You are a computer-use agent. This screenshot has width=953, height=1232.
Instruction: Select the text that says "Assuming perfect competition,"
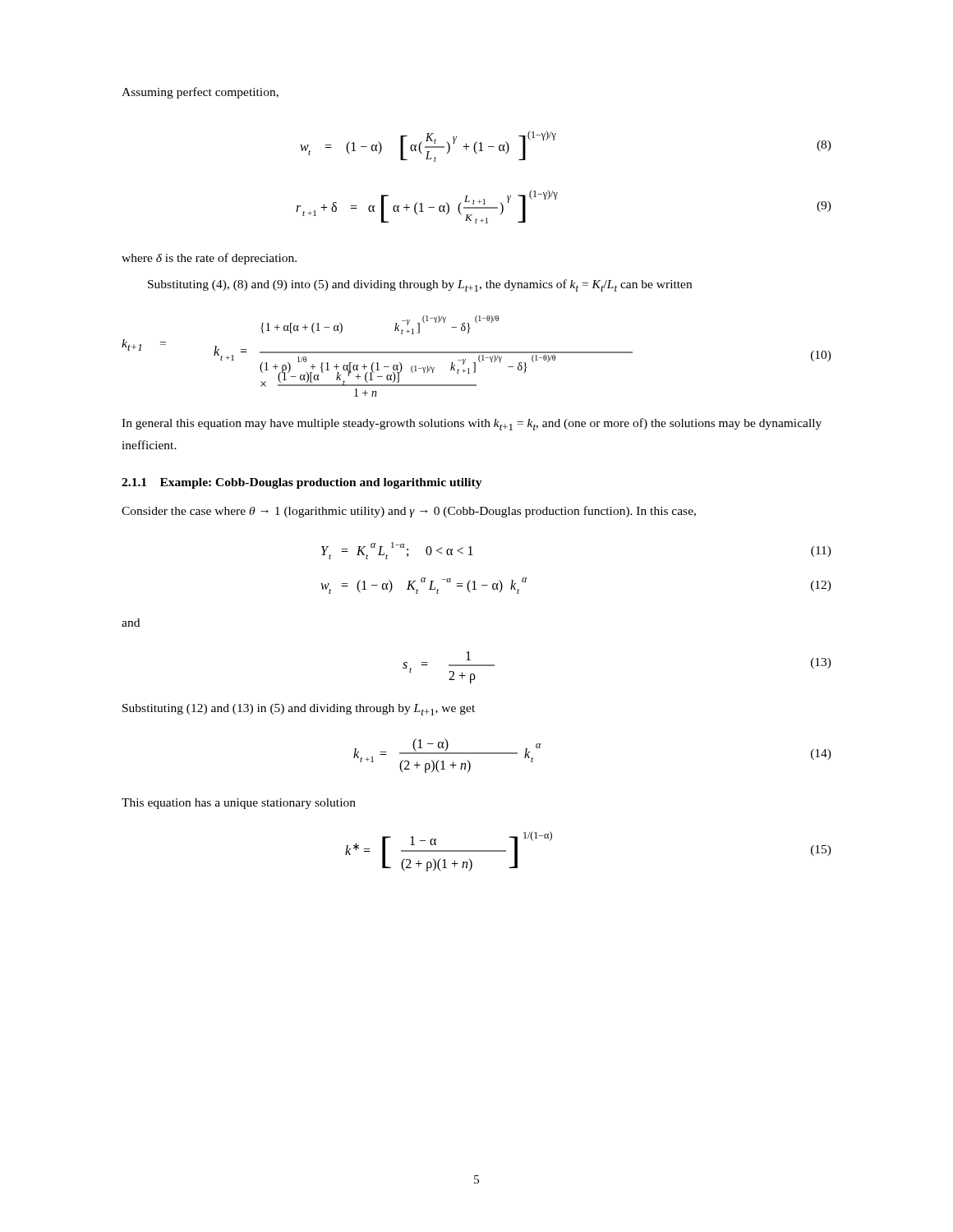[x=200, y=92]
